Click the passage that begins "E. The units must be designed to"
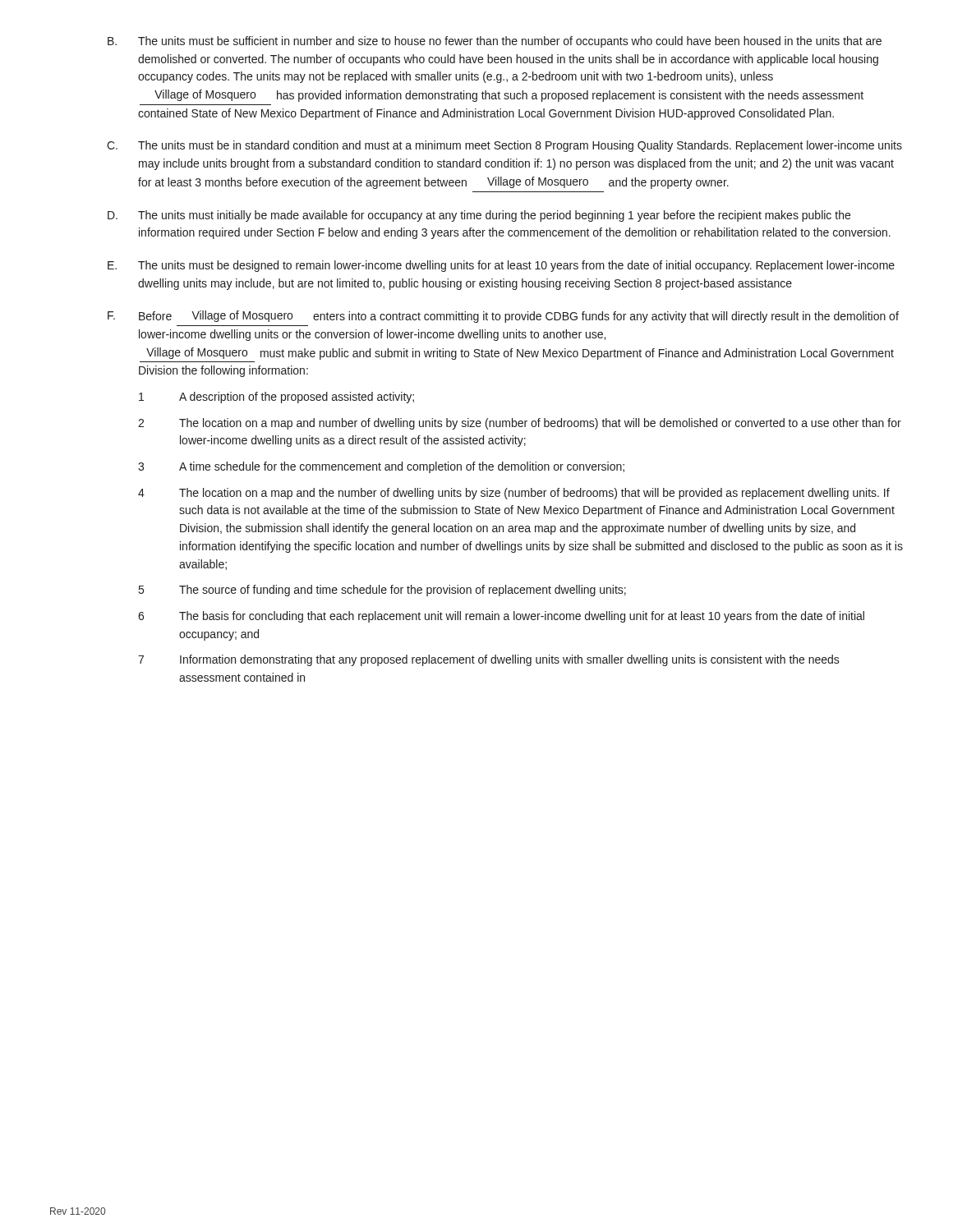The image size is (953, 1232). [505, 275]
